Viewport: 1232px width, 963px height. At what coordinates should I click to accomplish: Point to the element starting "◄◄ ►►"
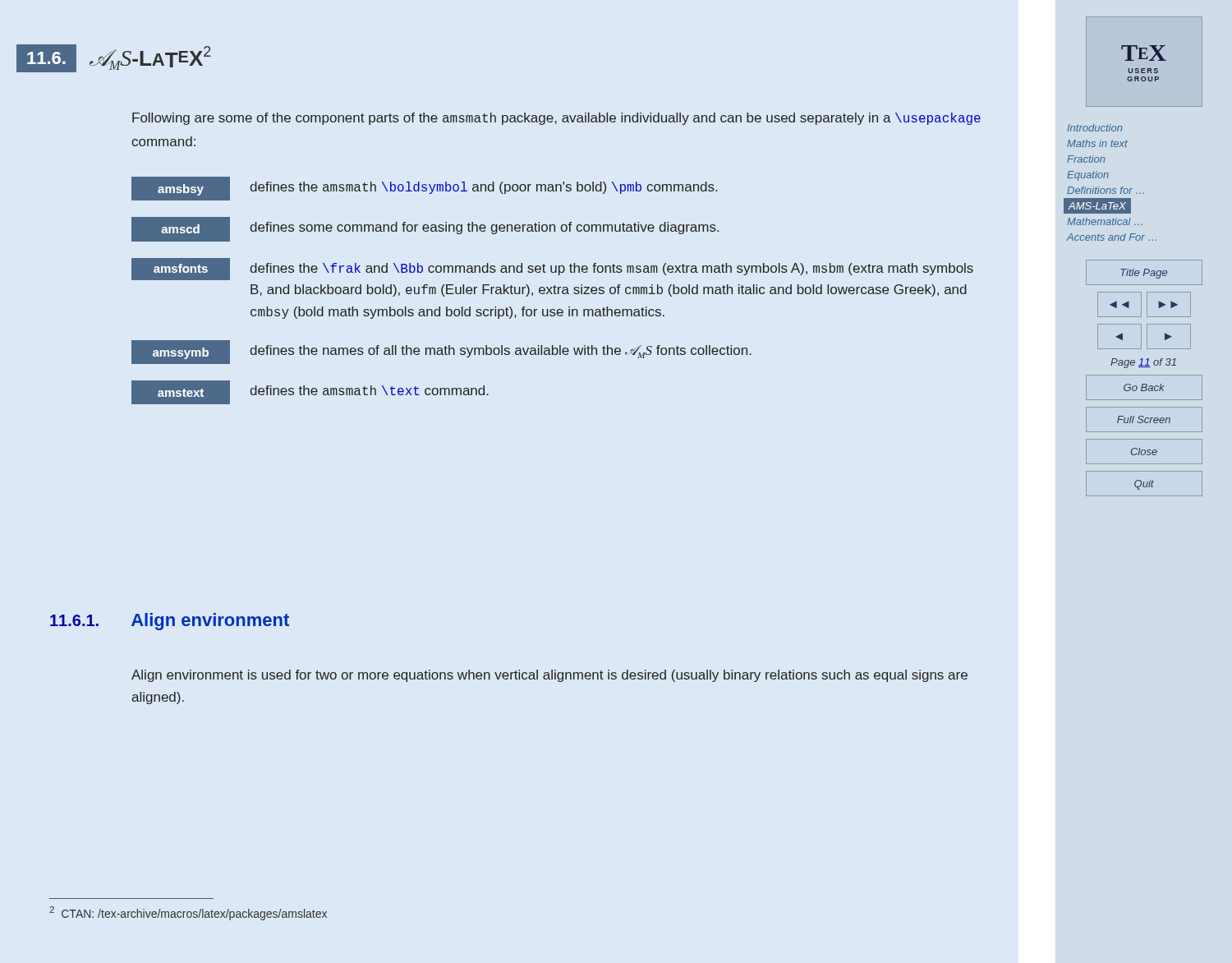[x=1144, y=304]
